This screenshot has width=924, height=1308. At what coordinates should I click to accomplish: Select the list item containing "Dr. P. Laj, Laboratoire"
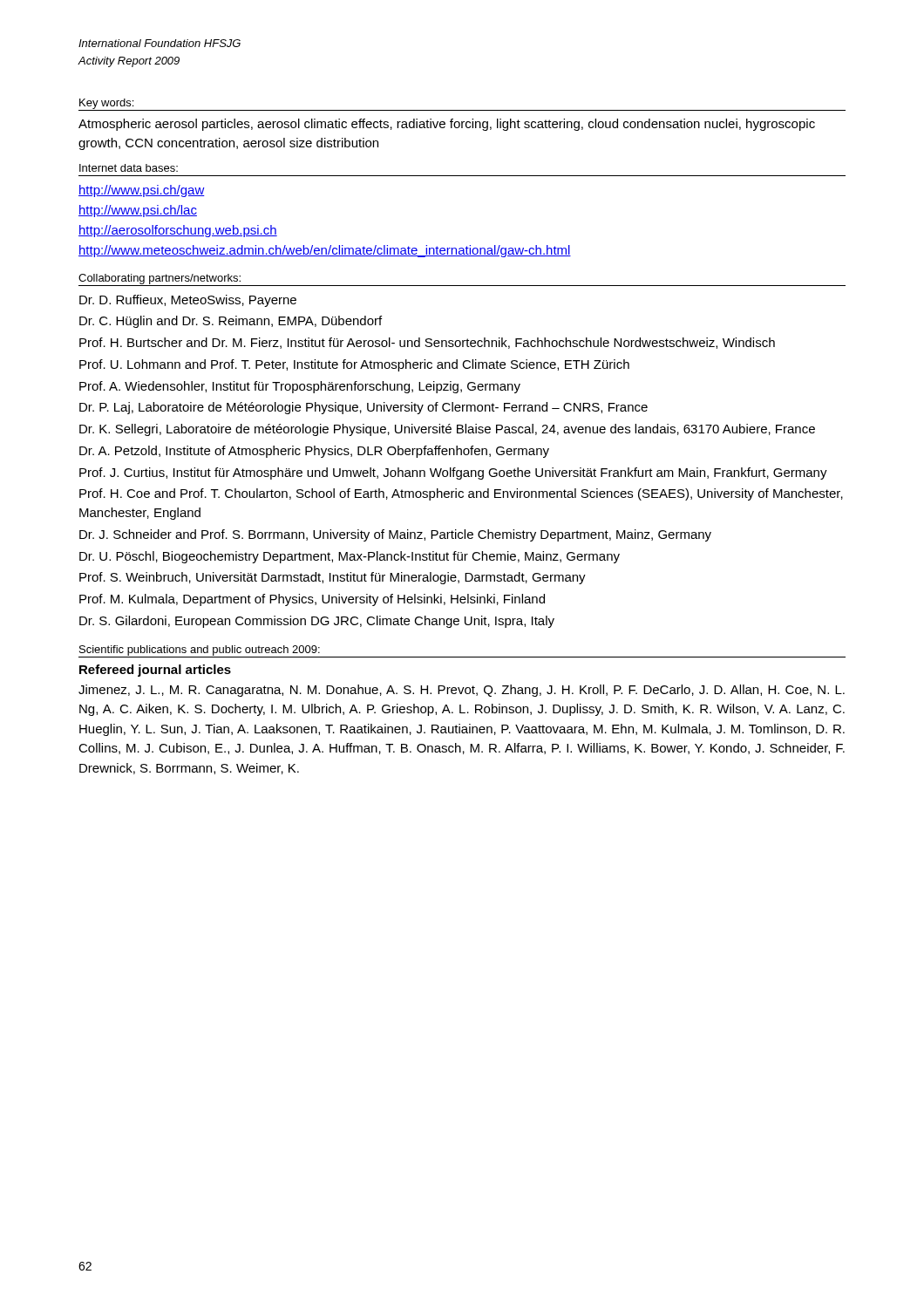click(x=363, y=407)
